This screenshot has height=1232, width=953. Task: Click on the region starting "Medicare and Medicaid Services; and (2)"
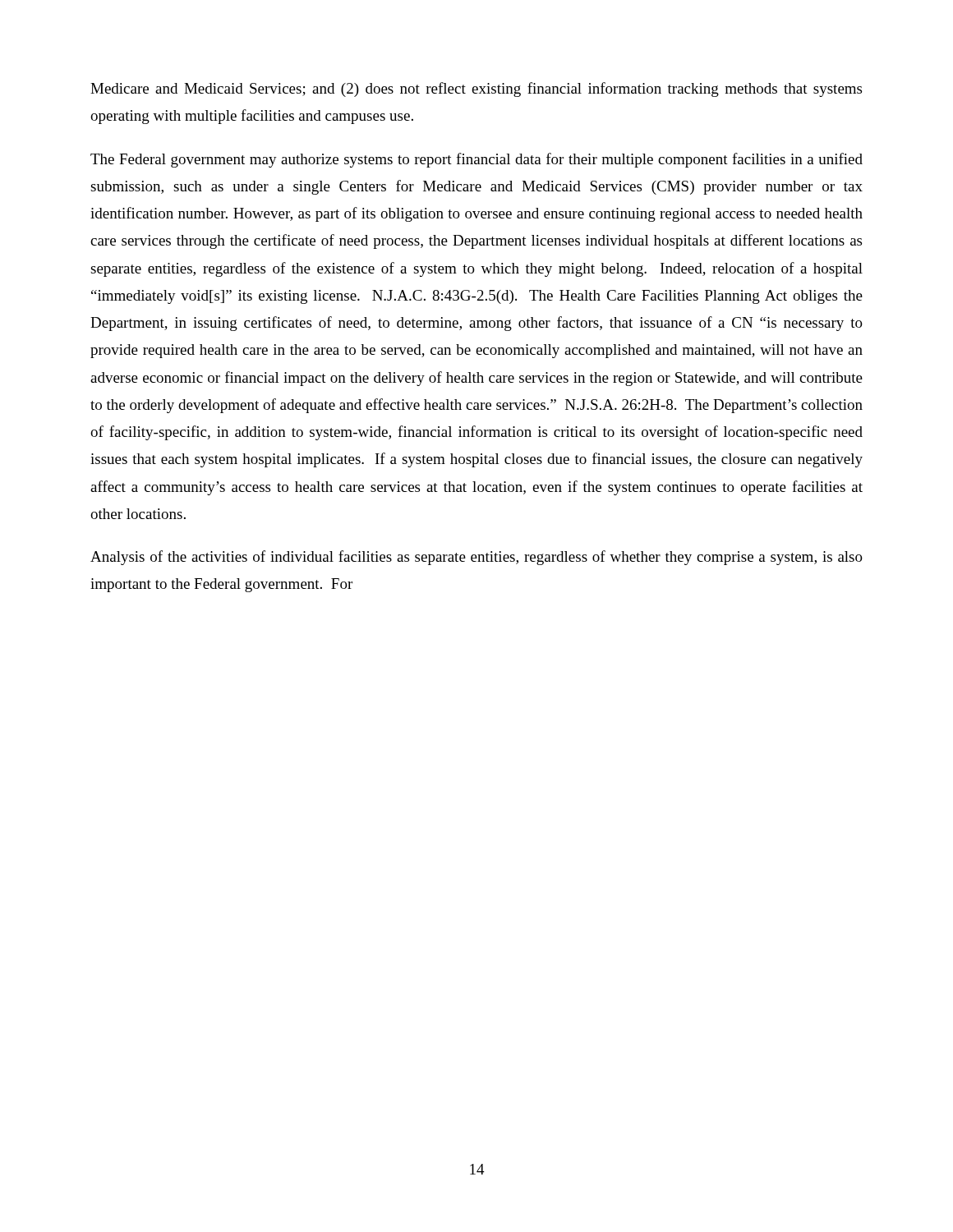pos(476,102)
